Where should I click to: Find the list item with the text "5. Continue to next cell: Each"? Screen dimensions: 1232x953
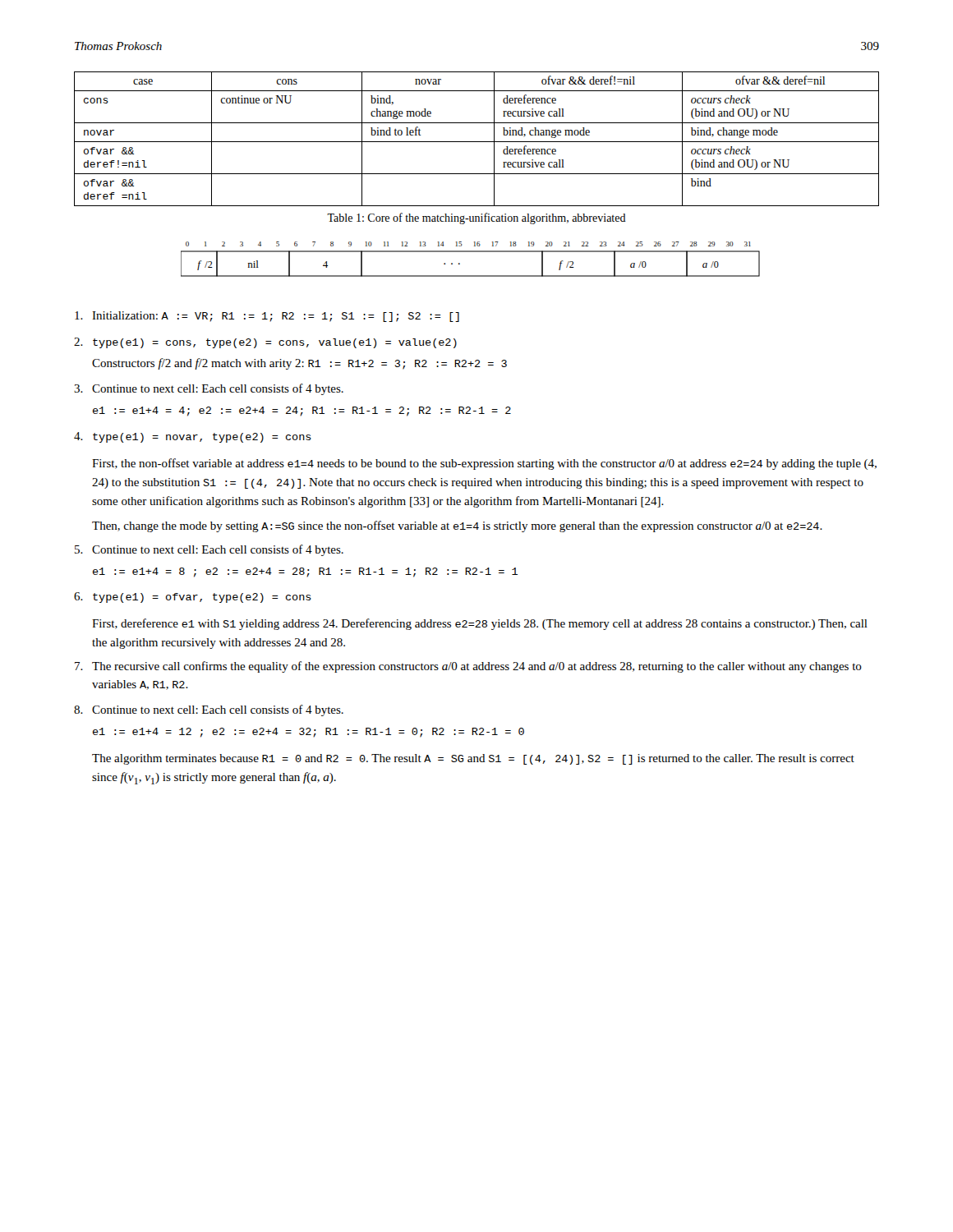coord(476,561)
